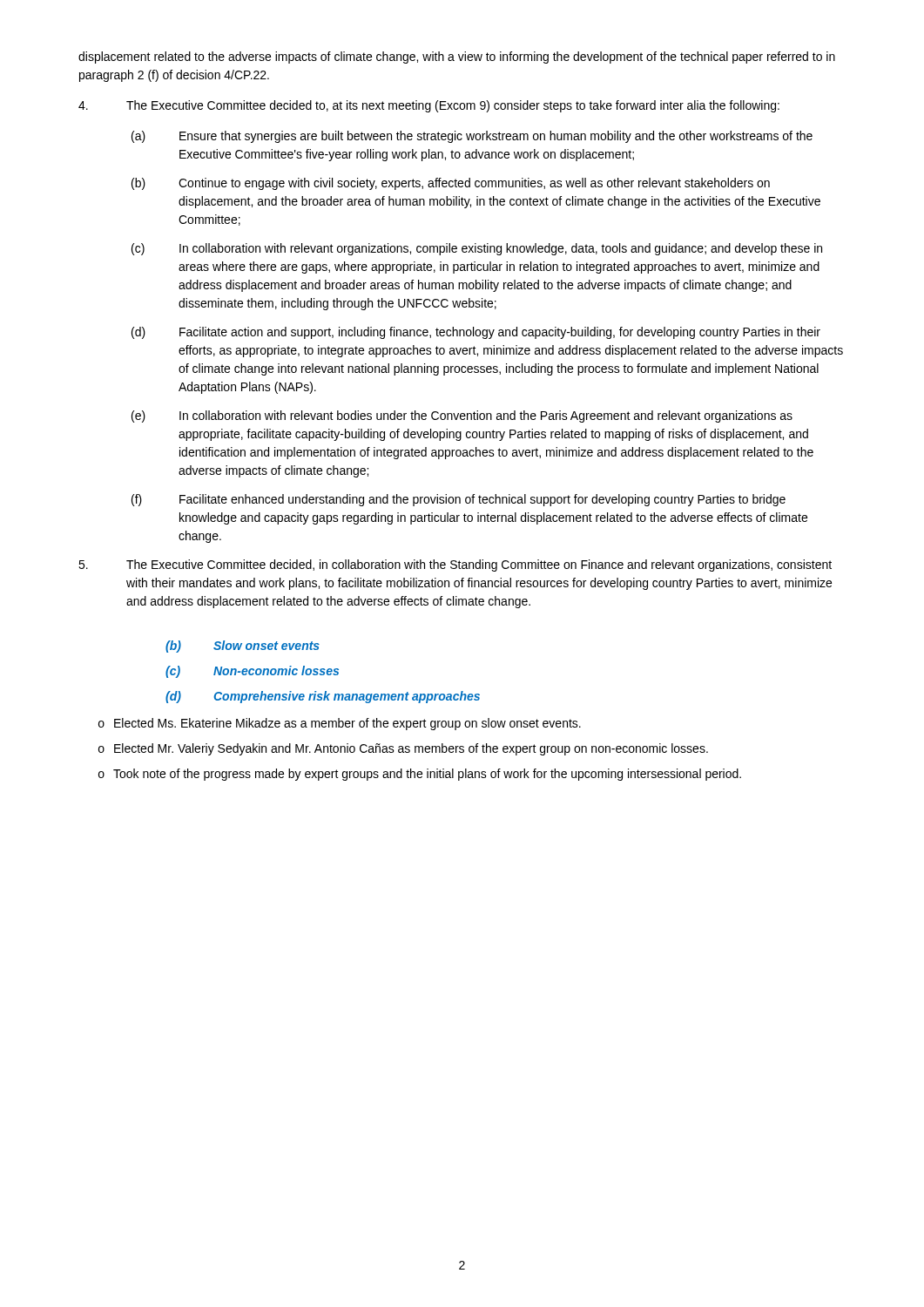924x1307 pixels.
Task: Select the section header containing "(d) Comprehensive risk management"
Action: click(x=323, y=697)
